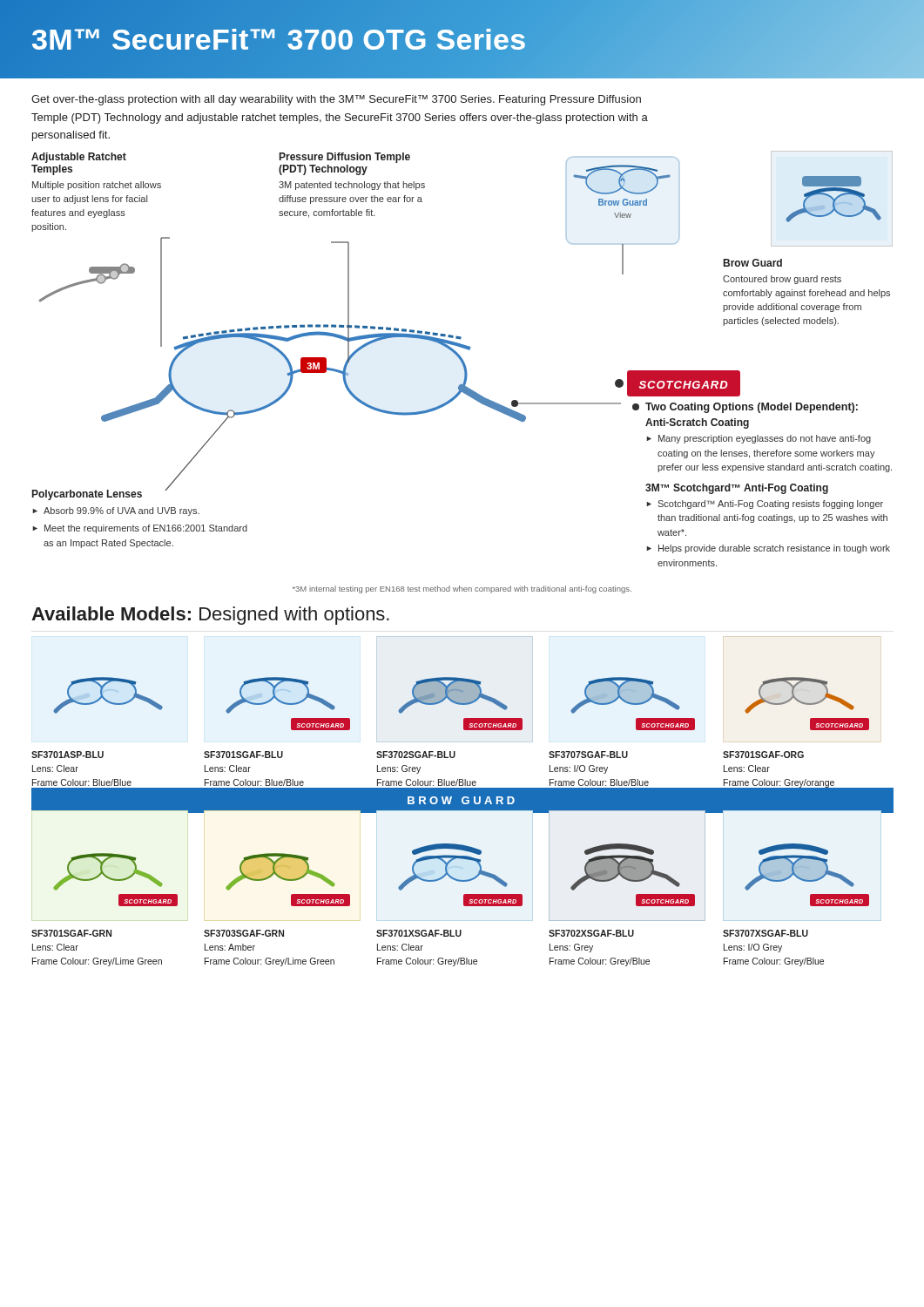Find the illustration
This screenshot has height=1307, width=924.
(x=462, y=366)
